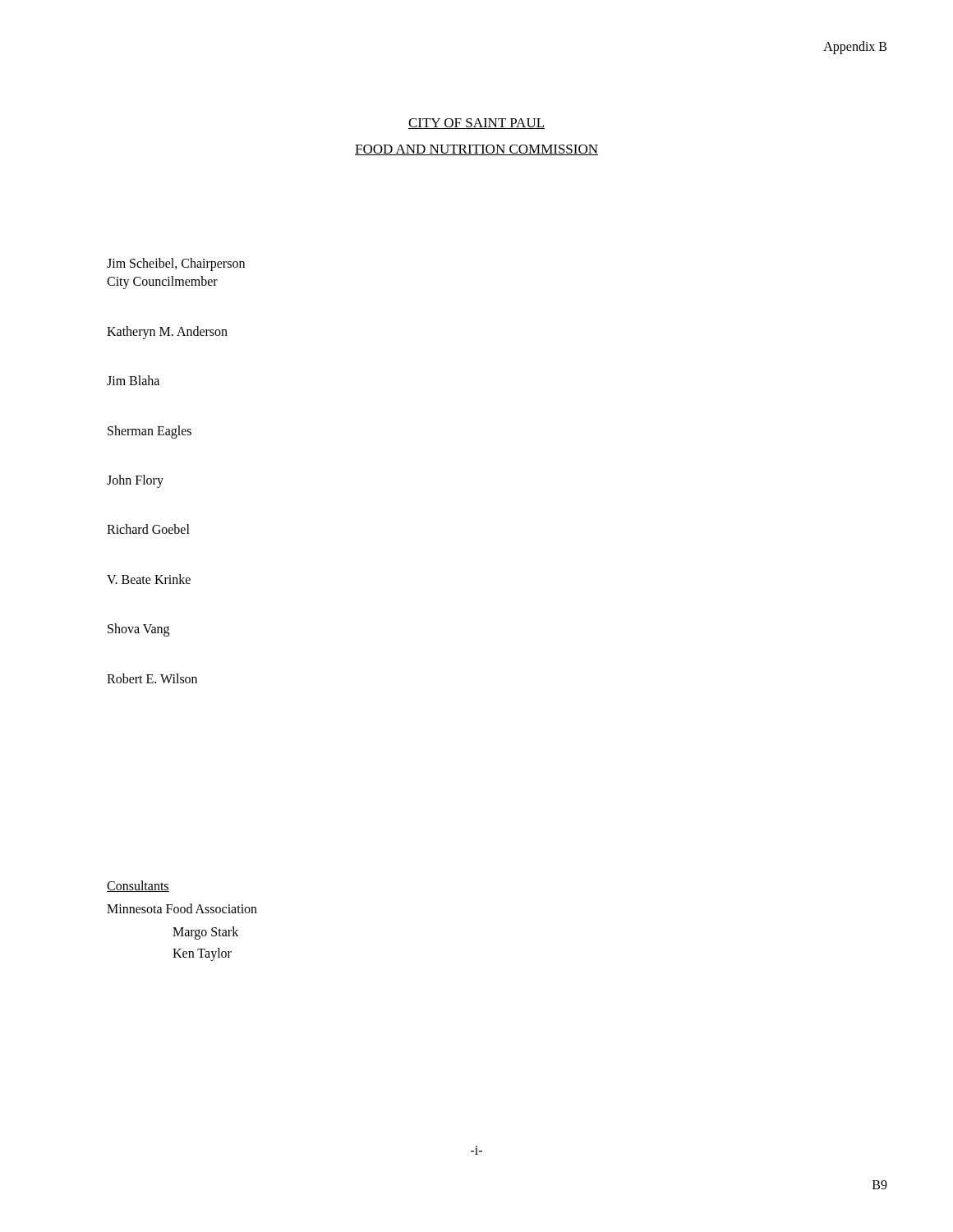Point to the block starting "FOOD AND NUTRITION COMMISSION"
Screen dimensions: 1232x953
pos(476,149)
